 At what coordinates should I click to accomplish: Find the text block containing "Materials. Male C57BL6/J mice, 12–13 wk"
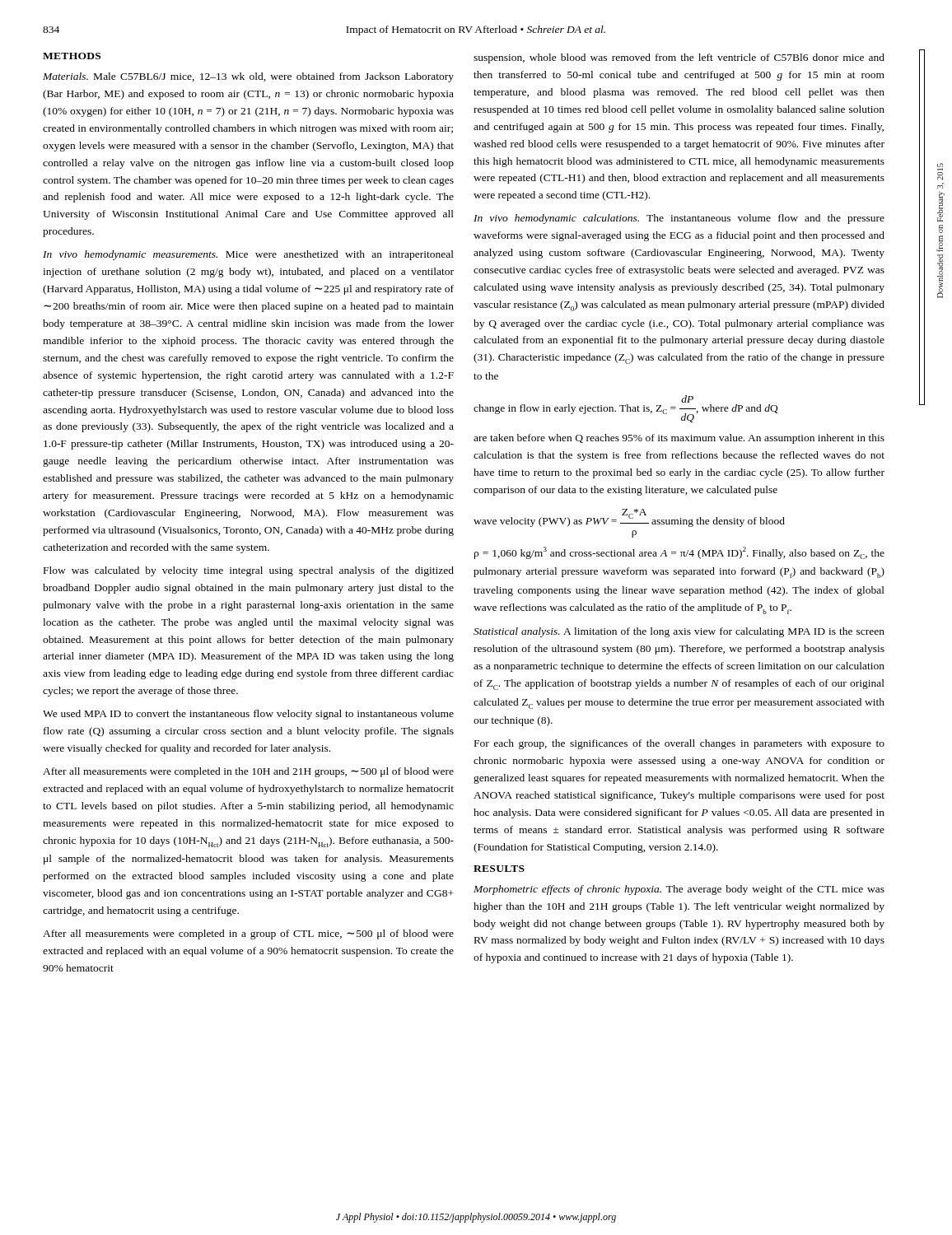pyautogui.click(x=248, y=154)
